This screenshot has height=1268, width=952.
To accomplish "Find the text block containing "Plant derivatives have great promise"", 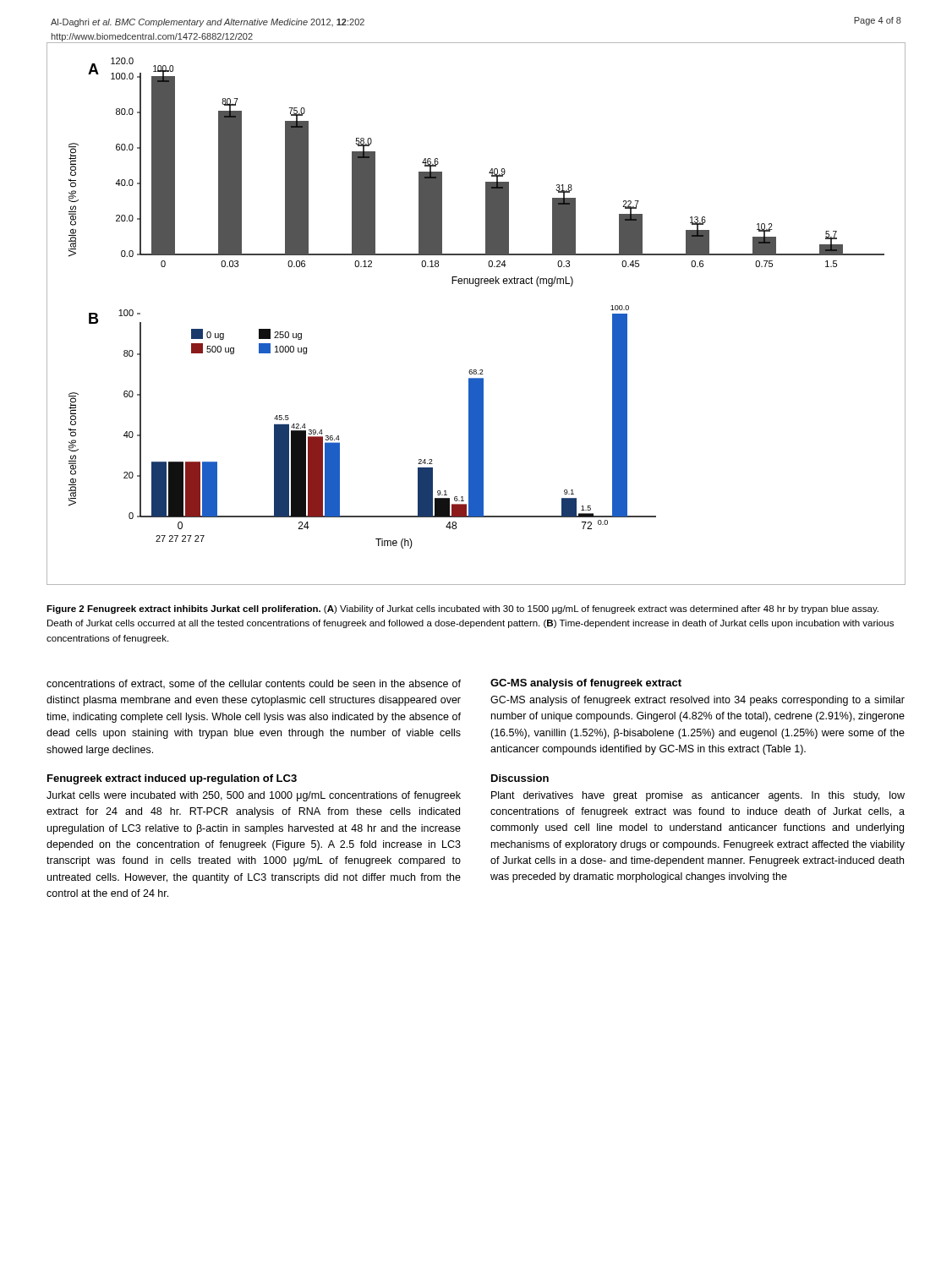I will pyautogui.click(x=698, y=836).
